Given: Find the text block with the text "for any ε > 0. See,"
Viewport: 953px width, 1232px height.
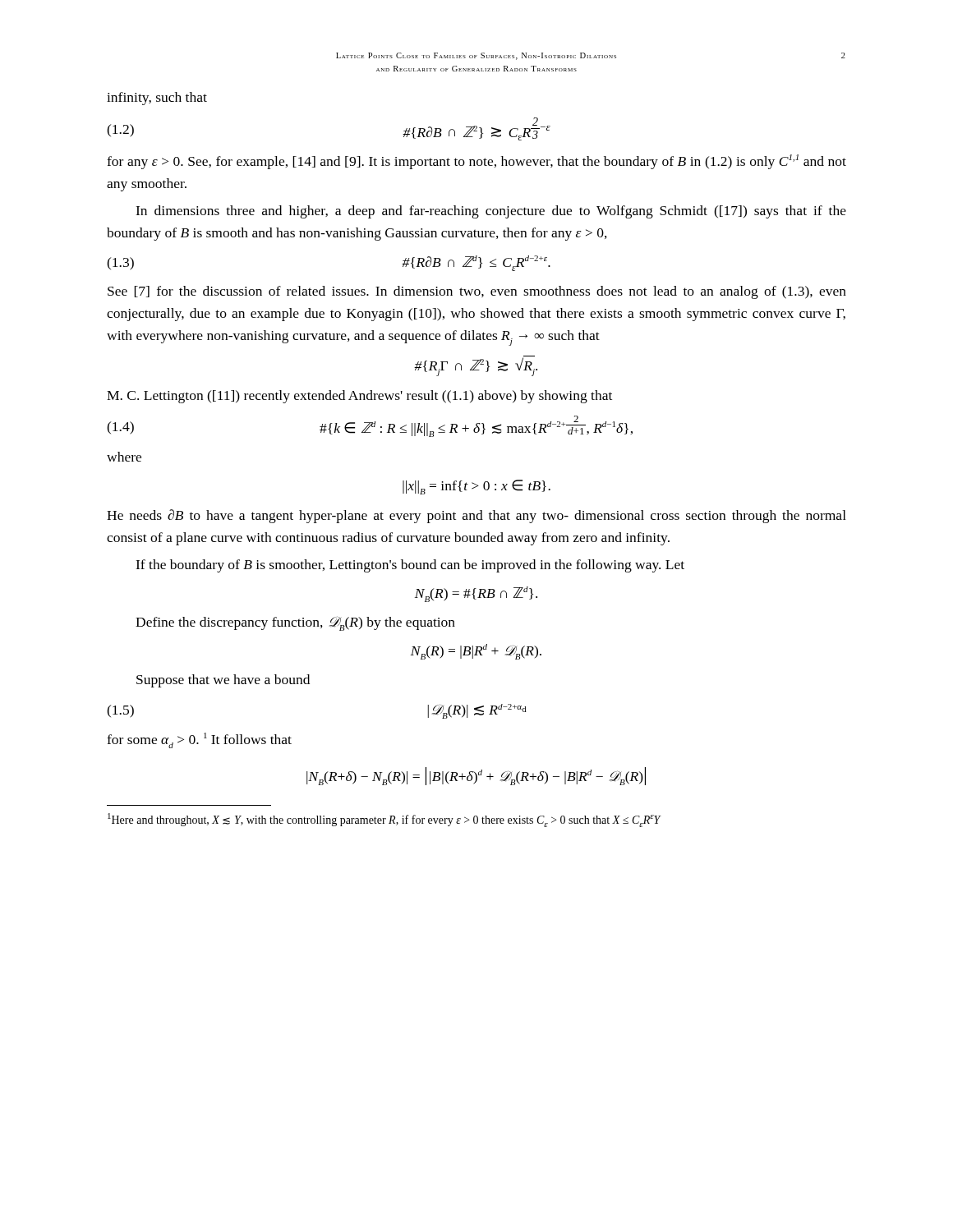Looking at the screenshot, I should coord(476,172).
